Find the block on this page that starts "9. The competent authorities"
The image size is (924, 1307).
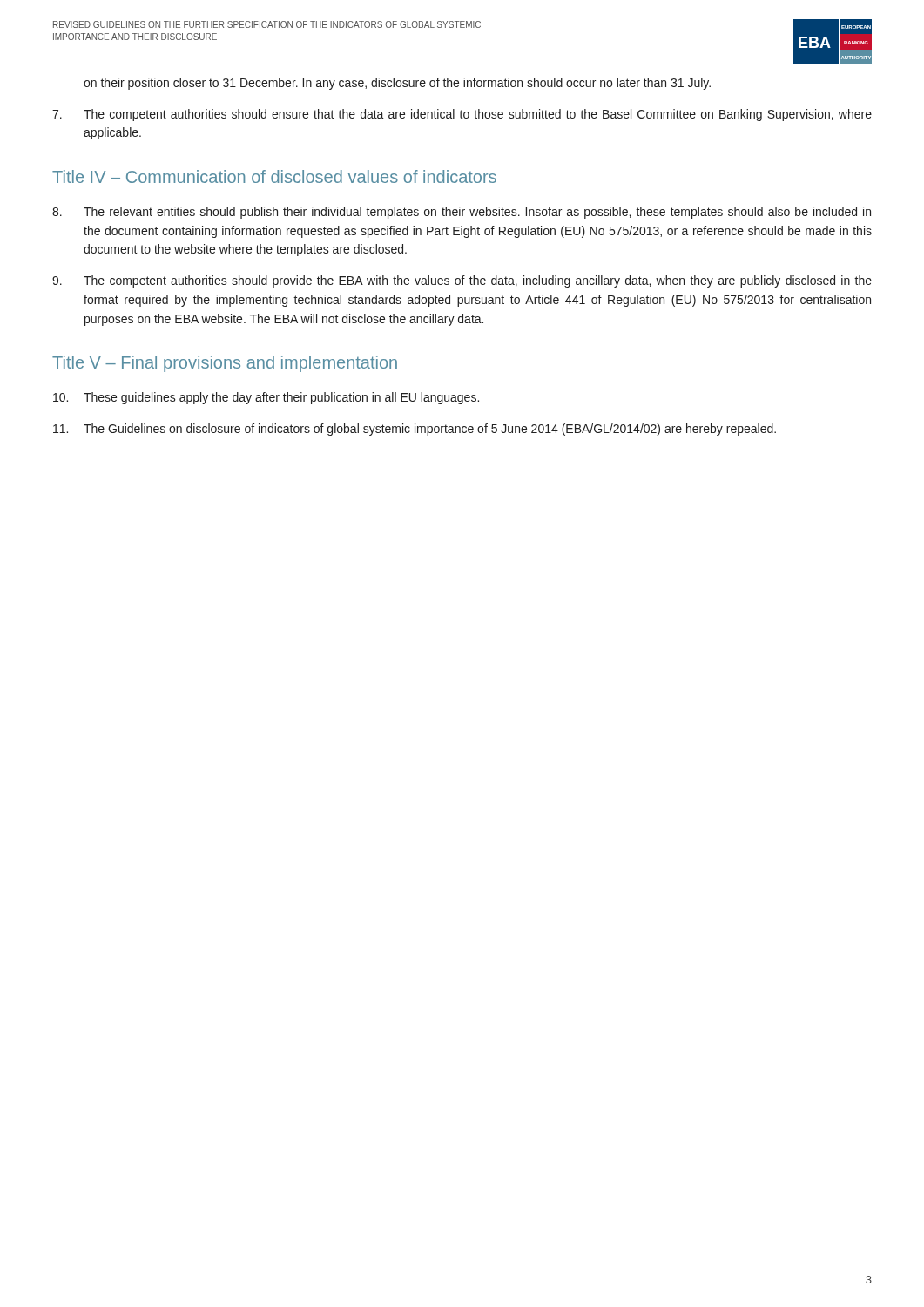point(462,300)
